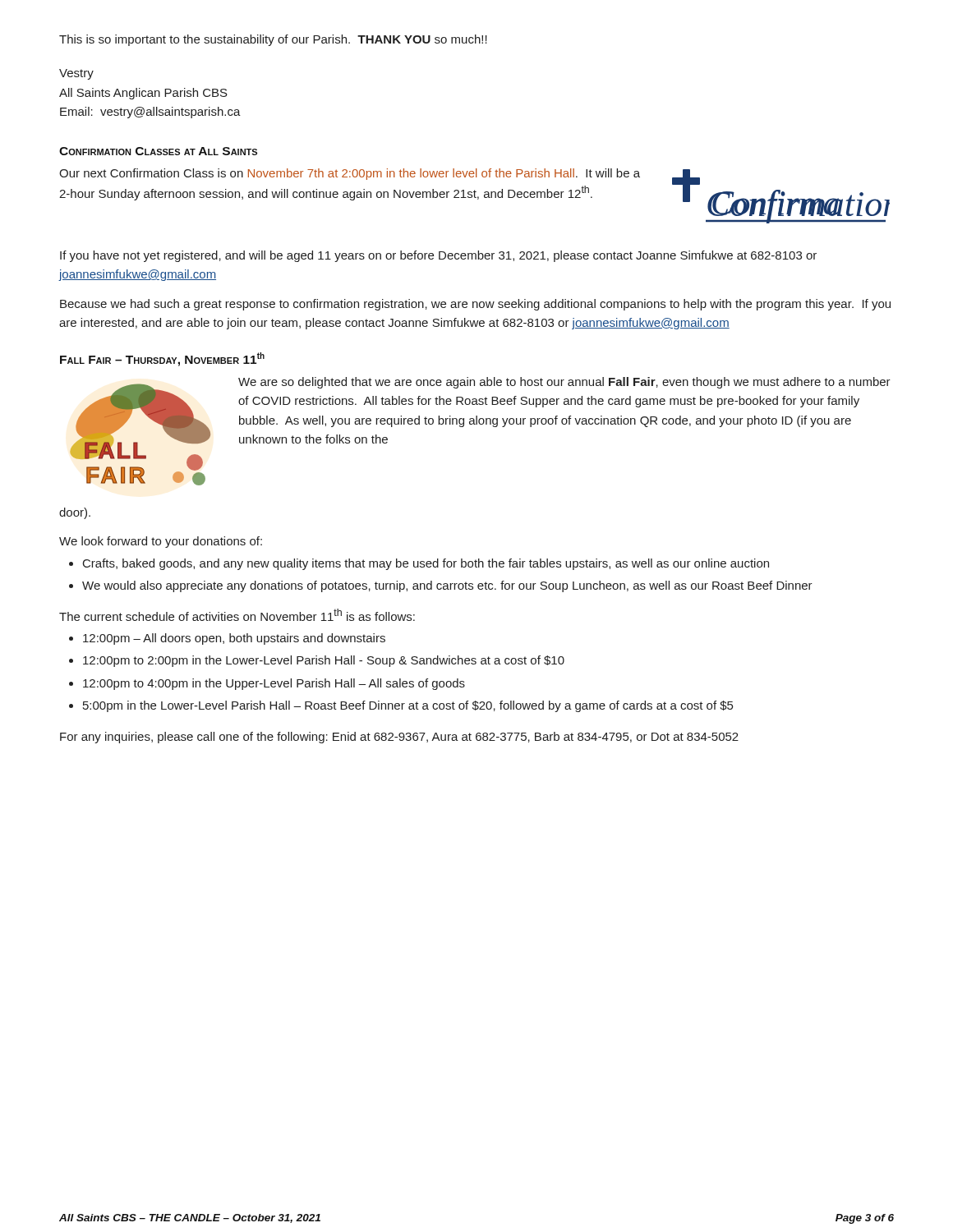The width and height of the screenshot is (953, 1232).
Task: Locate the text block that says "Our next Confirmation Class"
Action: [x=350, y=183]
